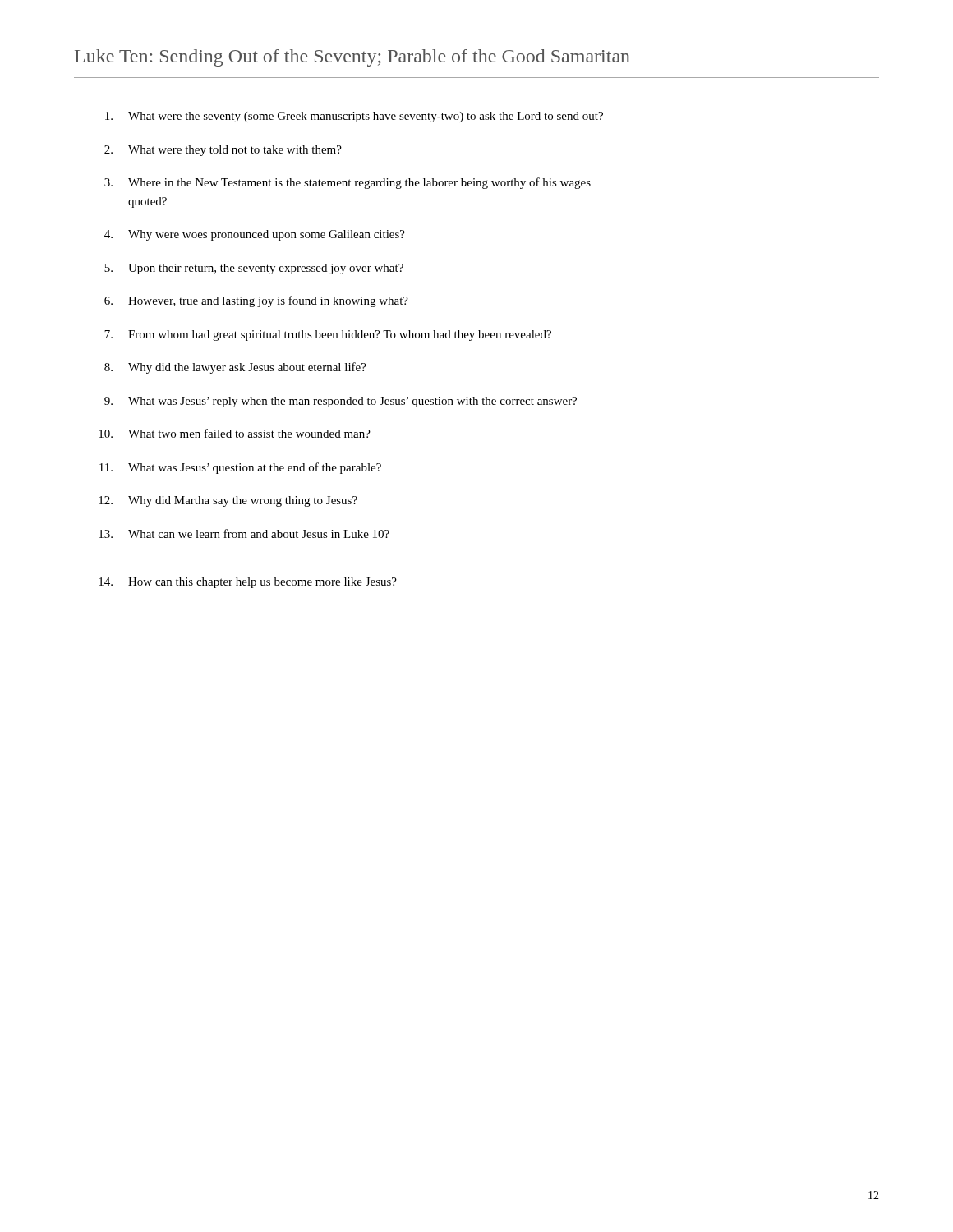953x1232 pixels.
Task: Click on the text block starting "2. What were they told not to"
Action: coord(223,151)
